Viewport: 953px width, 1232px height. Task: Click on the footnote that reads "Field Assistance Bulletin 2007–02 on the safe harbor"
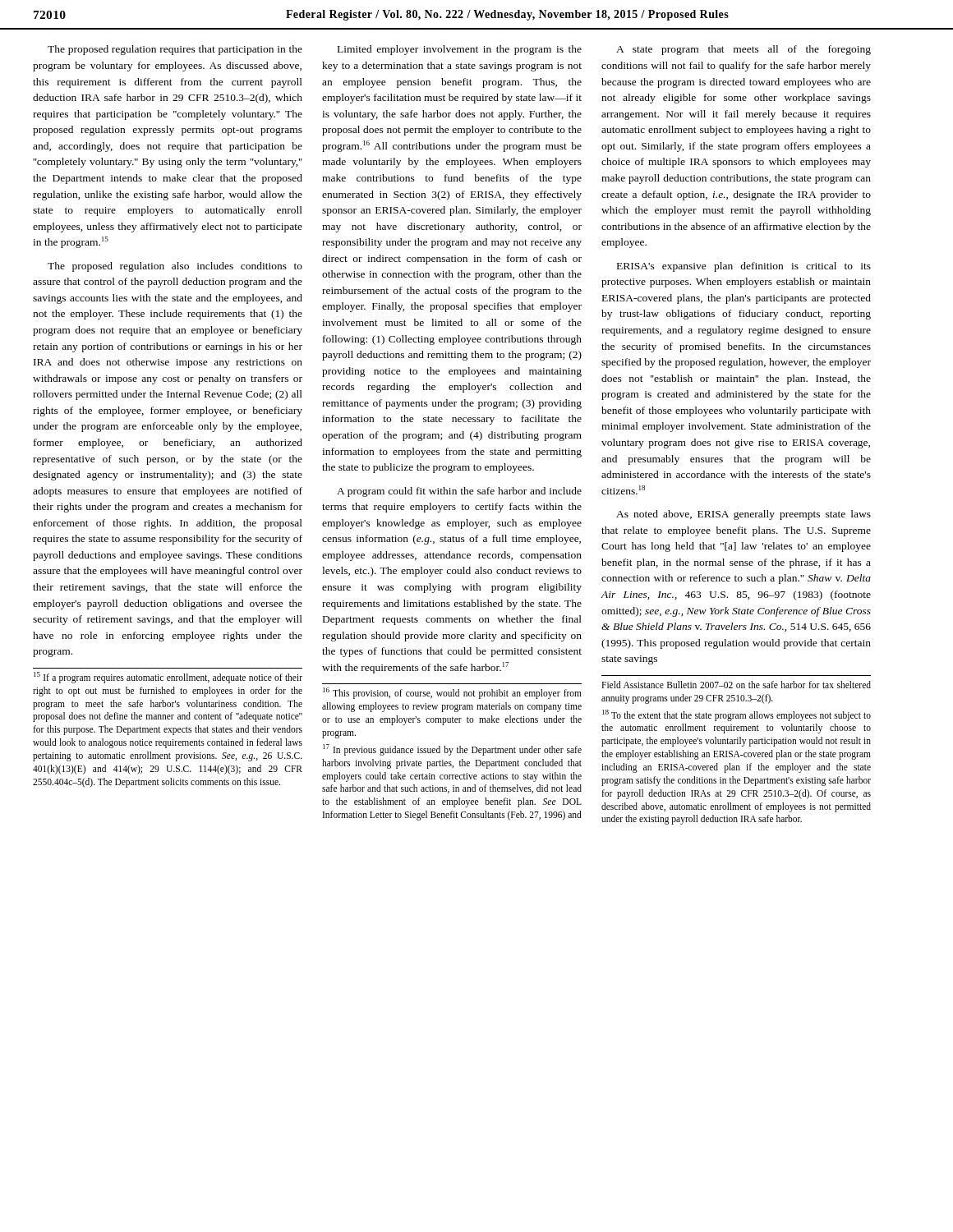(x=736, y=753)
